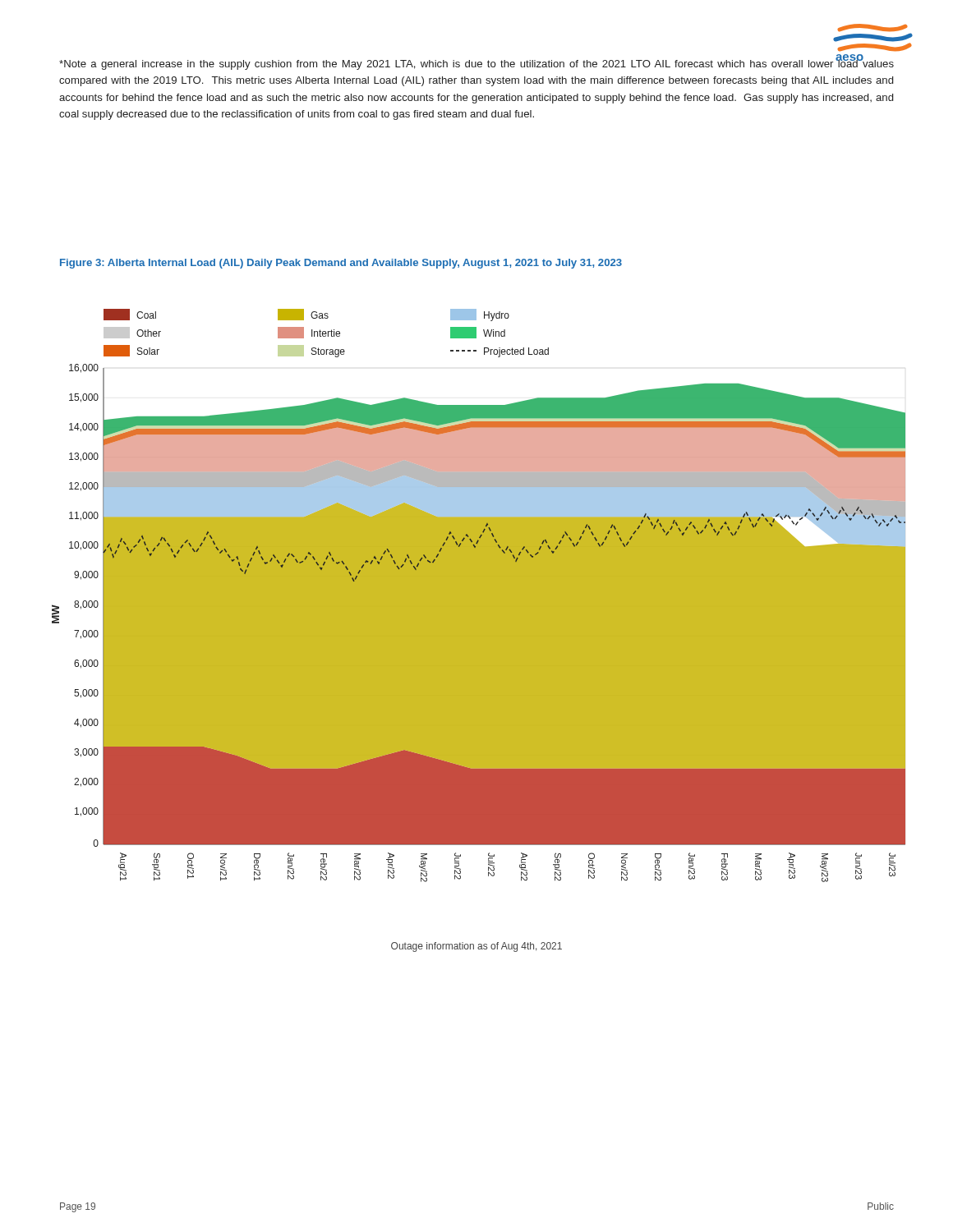Select the text block that says "Note a general increase in the"
The width and height of the screenshot is (953, 1232).
point(476,89)
